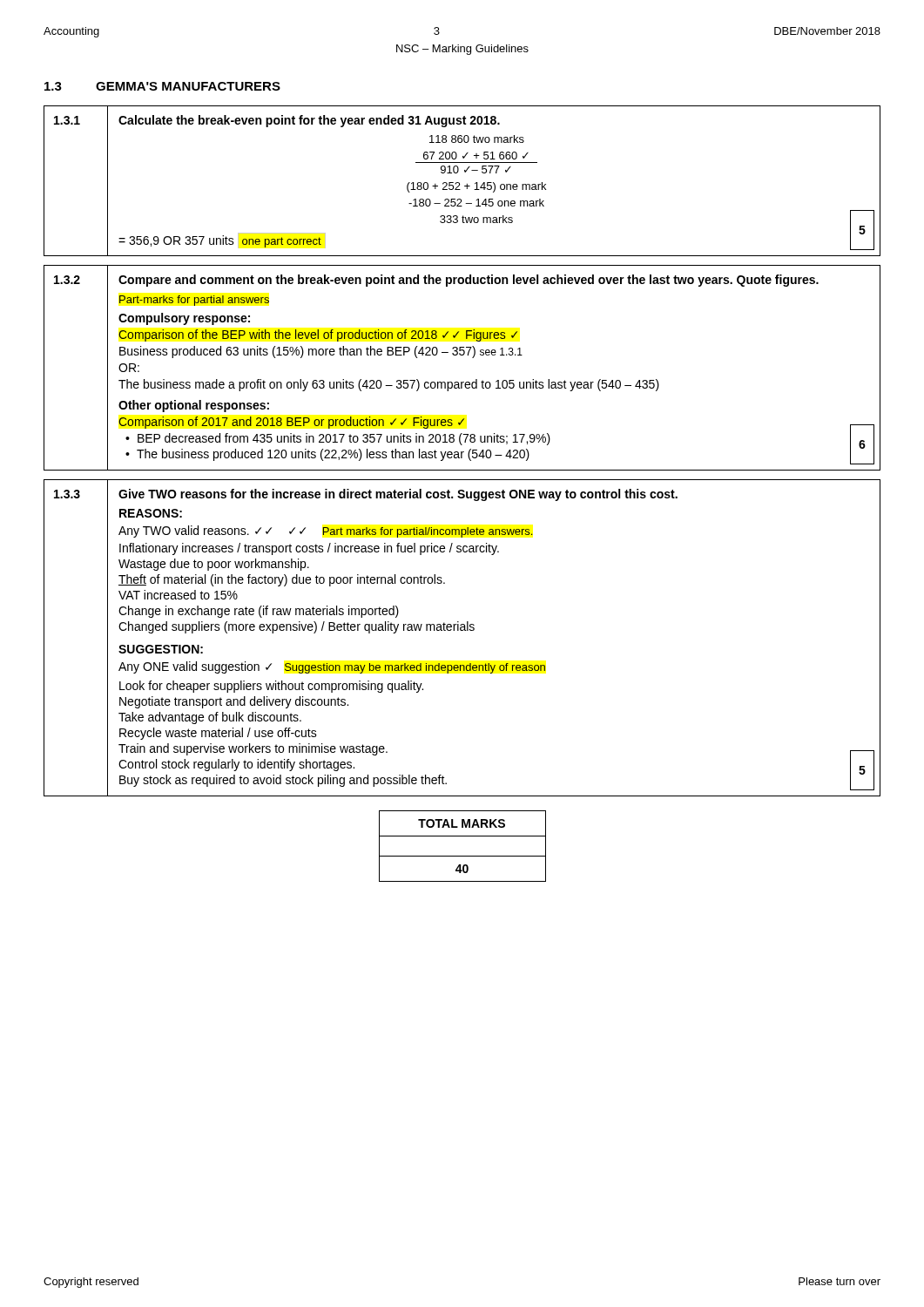Find the table that mentions "3.3 Give TWO"
This screenshot has width=924, height=1307.
point(462,638)
